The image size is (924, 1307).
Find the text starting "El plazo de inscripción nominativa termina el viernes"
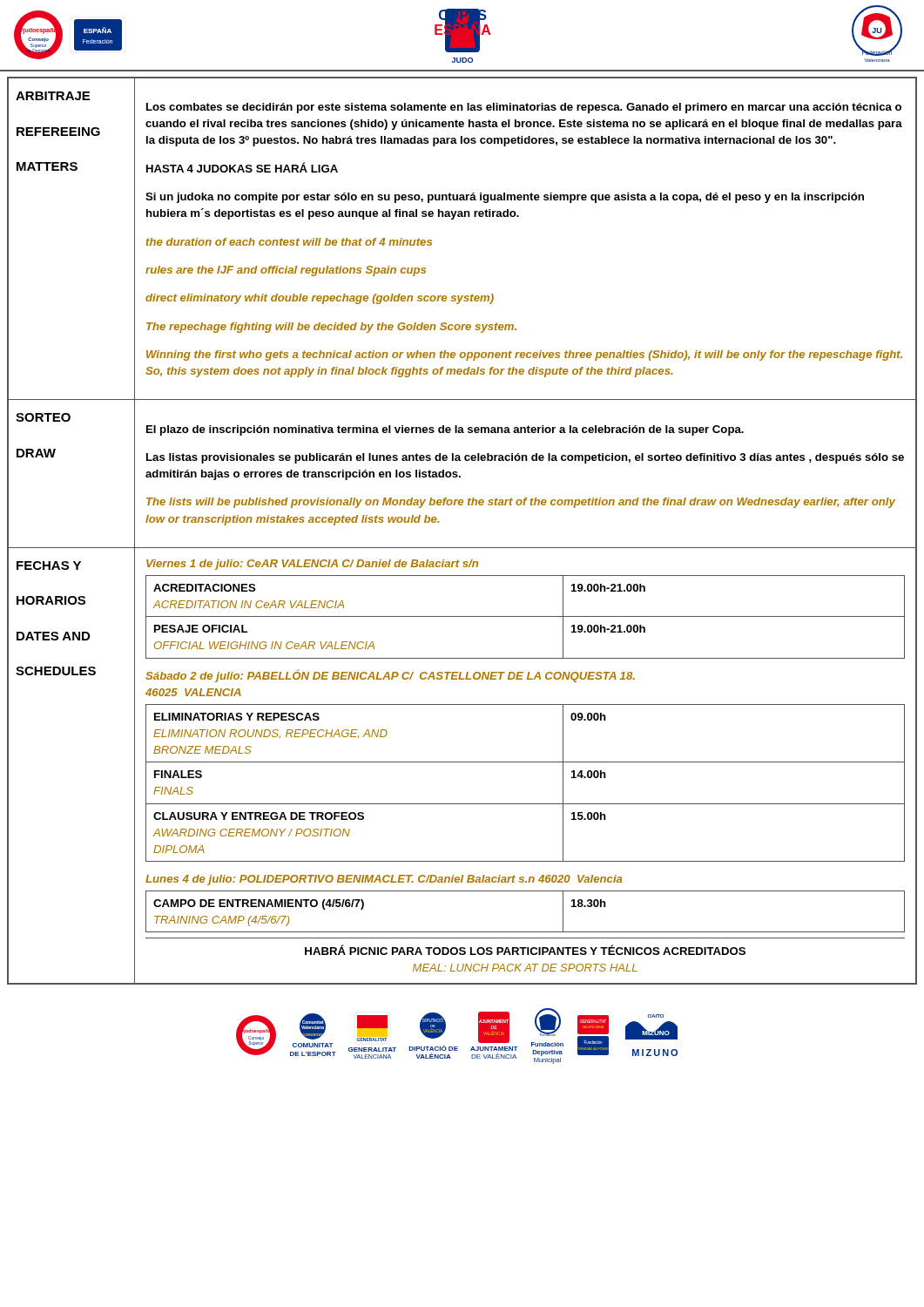445,430
